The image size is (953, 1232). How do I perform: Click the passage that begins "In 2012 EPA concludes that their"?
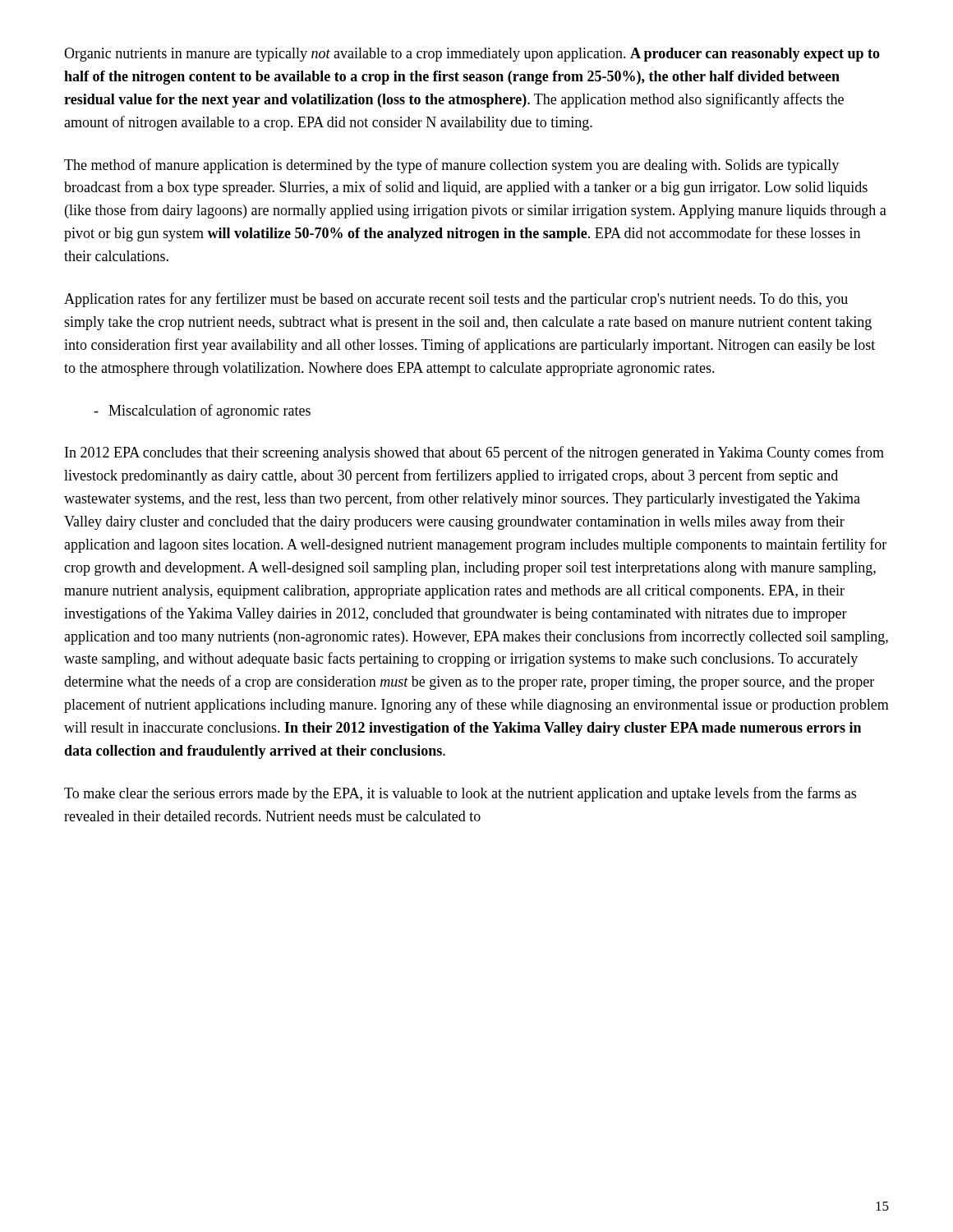click(x=476, y=602)
